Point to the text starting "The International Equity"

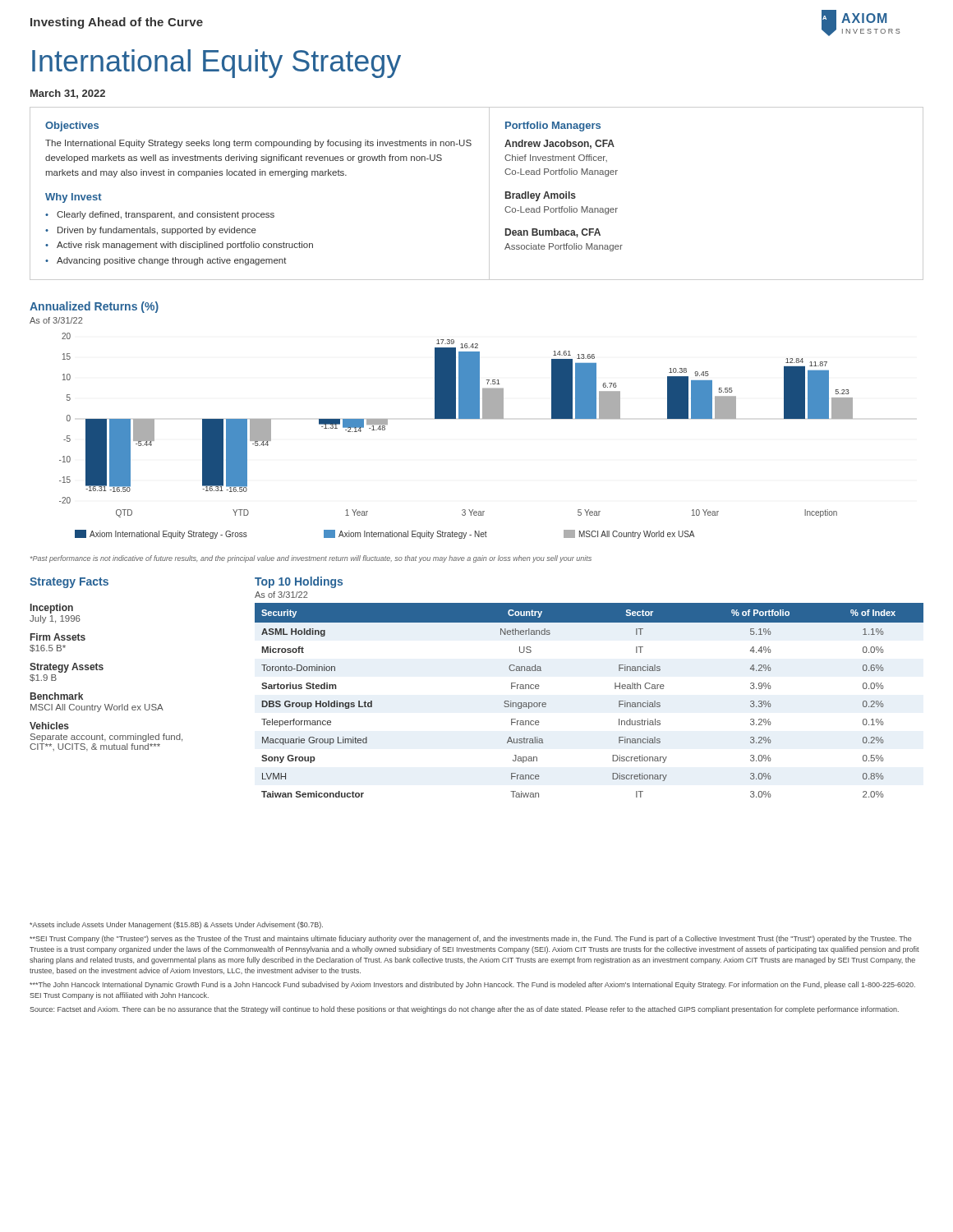(258, 158)
